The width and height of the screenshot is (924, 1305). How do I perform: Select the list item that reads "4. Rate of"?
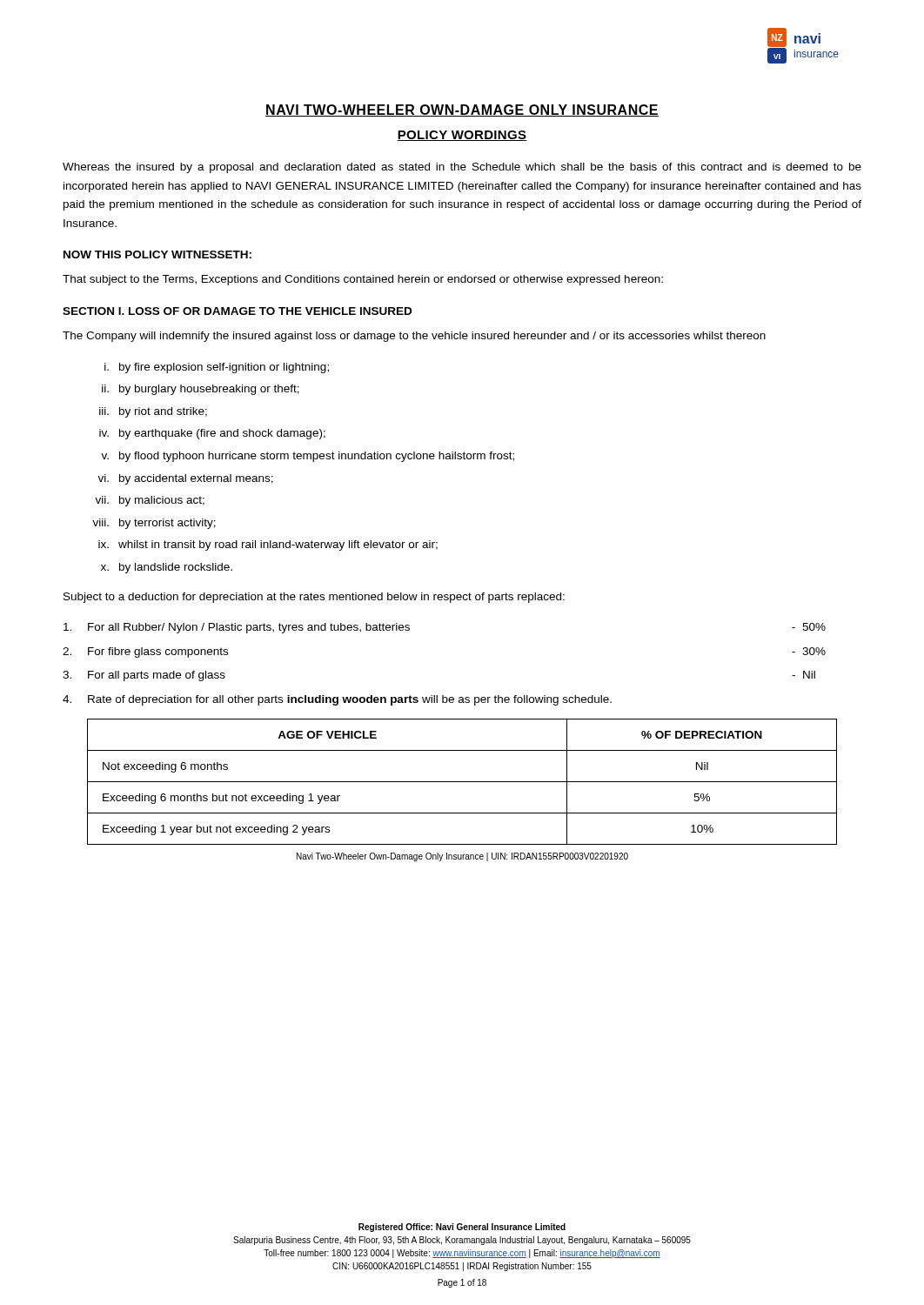(x=462, y=699)
